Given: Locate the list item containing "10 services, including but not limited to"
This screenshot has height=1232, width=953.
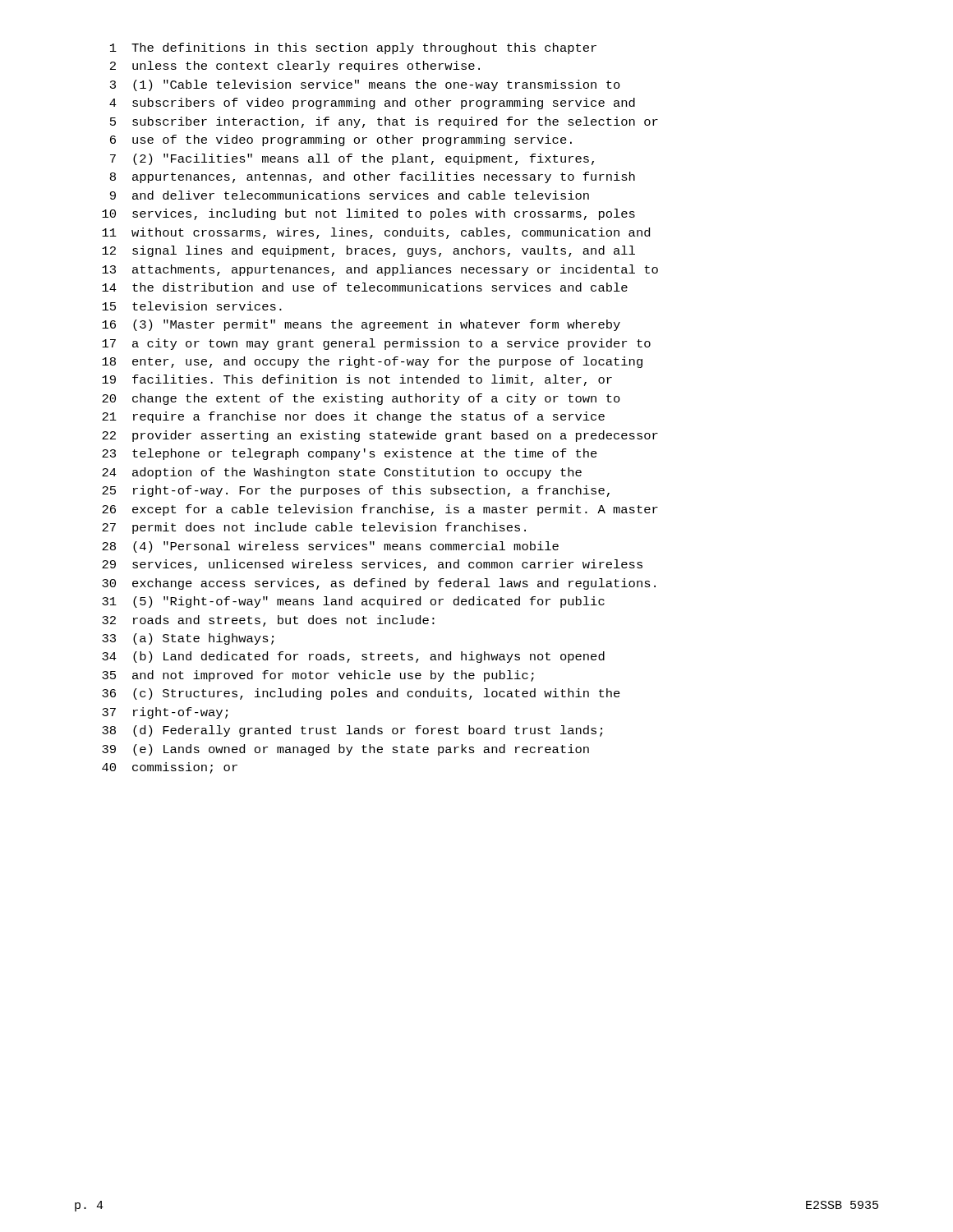Looking at the screenshot, I should 355,215.
